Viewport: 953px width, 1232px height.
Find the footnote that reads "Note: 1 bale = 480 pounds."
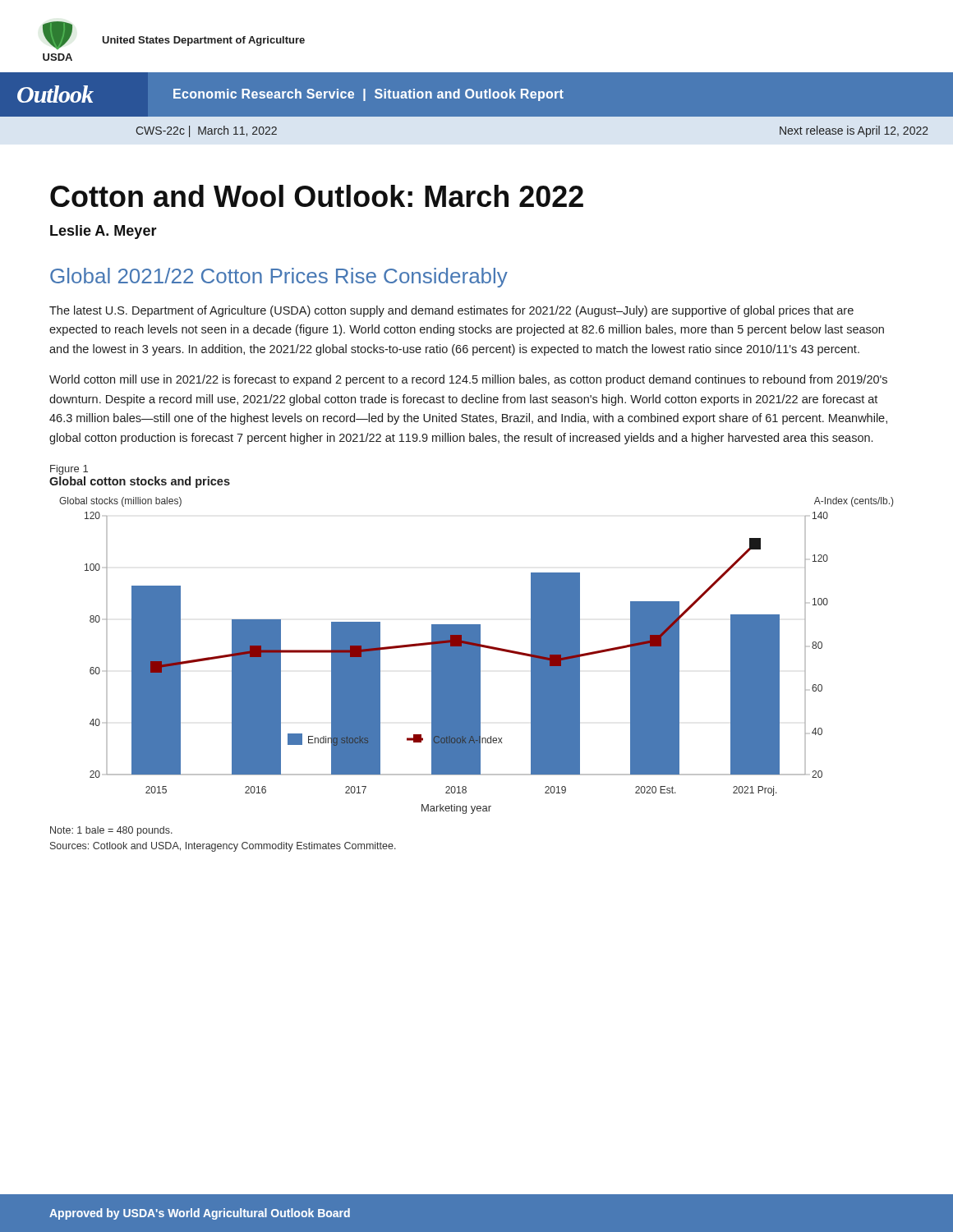click(x=223, y=838)
